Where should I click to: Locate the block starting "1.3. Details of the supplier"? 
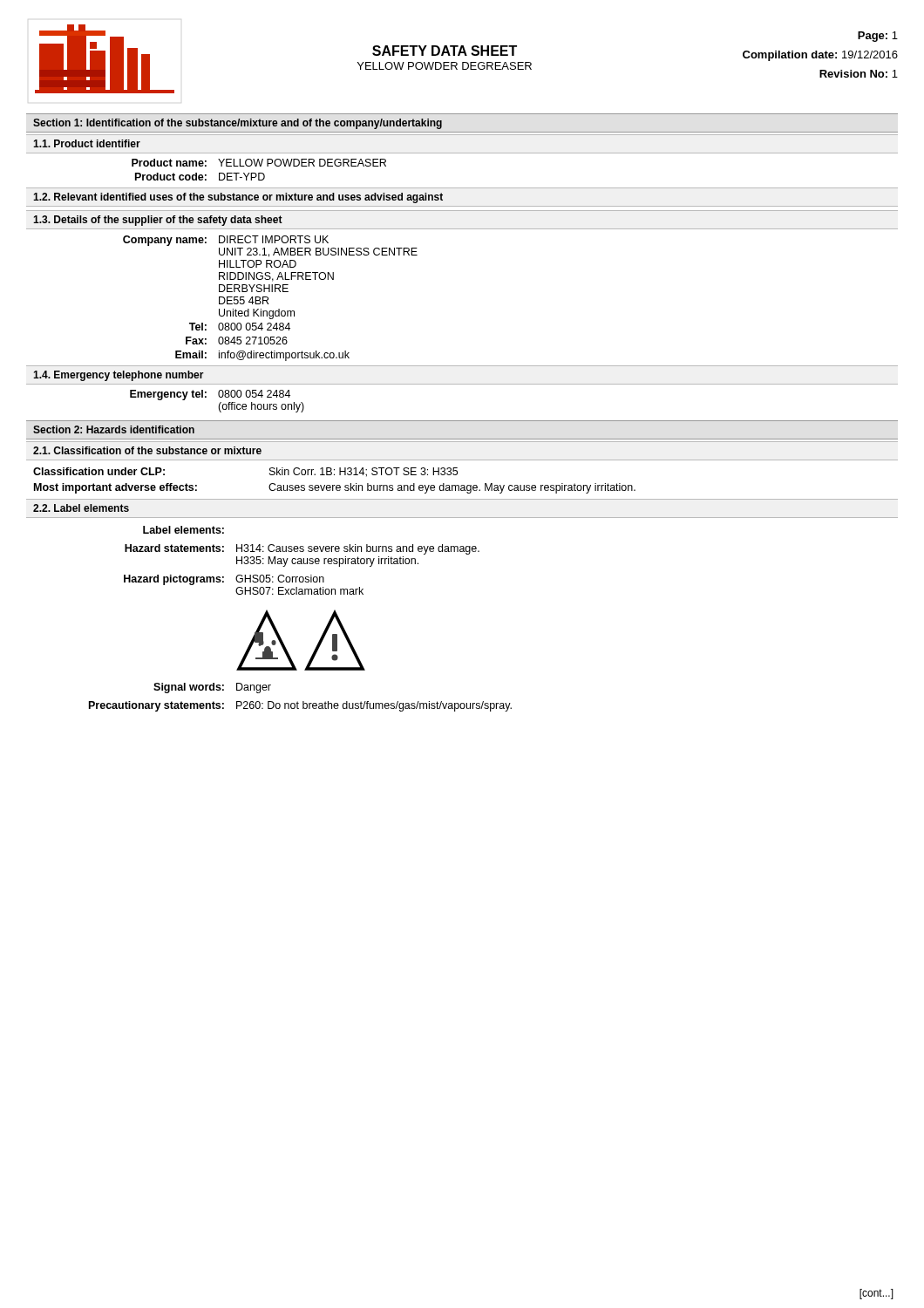point(157,220)
